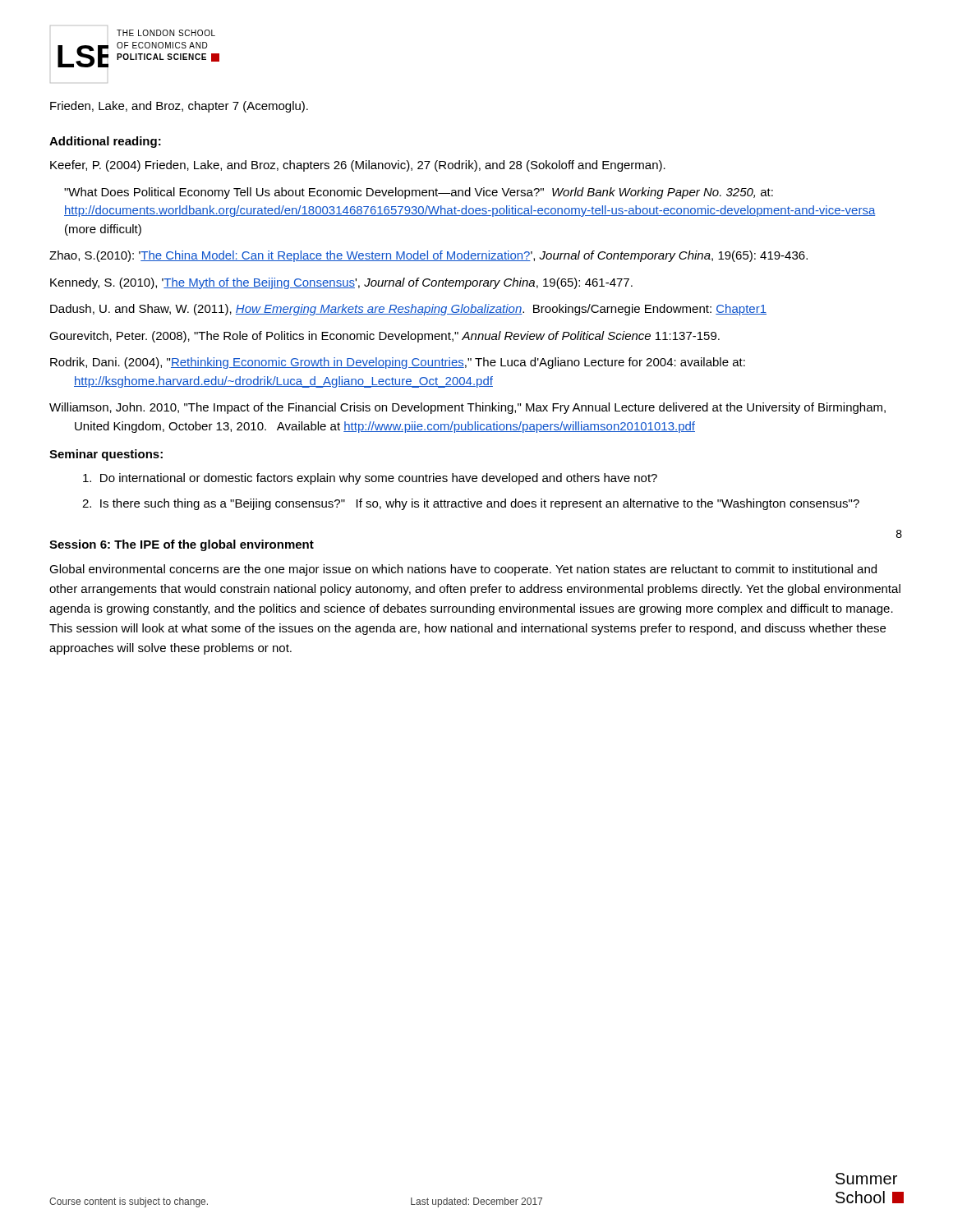Find the text block that reads ""What Does Political Economy Tell Us"
Screen dimensions: 1232x953
click(x=470, y=210)
